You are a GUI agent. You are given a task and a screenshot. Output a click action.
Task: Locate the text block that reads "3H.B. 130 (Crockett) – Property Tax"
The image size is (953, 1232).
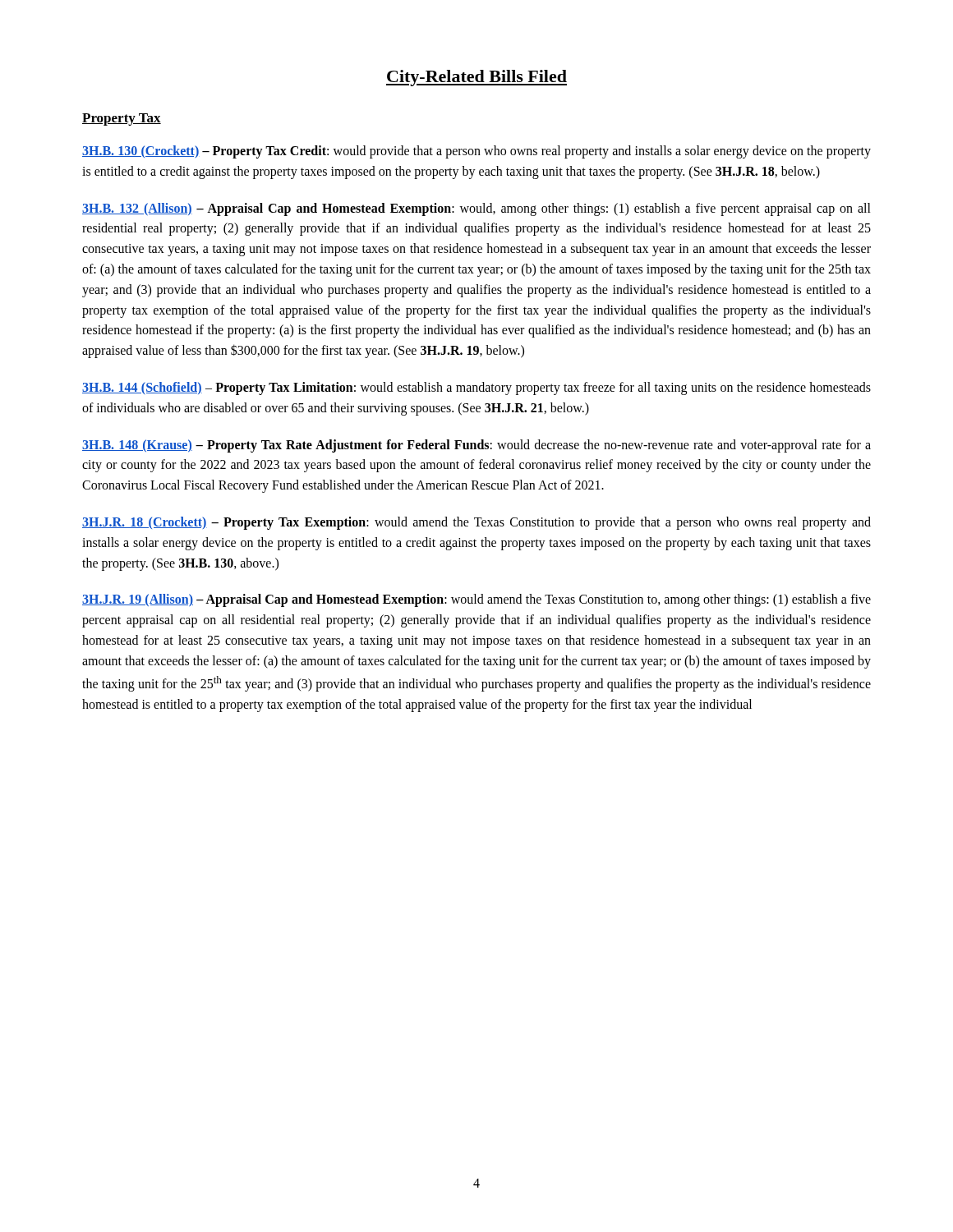click(x=476, y=161)
